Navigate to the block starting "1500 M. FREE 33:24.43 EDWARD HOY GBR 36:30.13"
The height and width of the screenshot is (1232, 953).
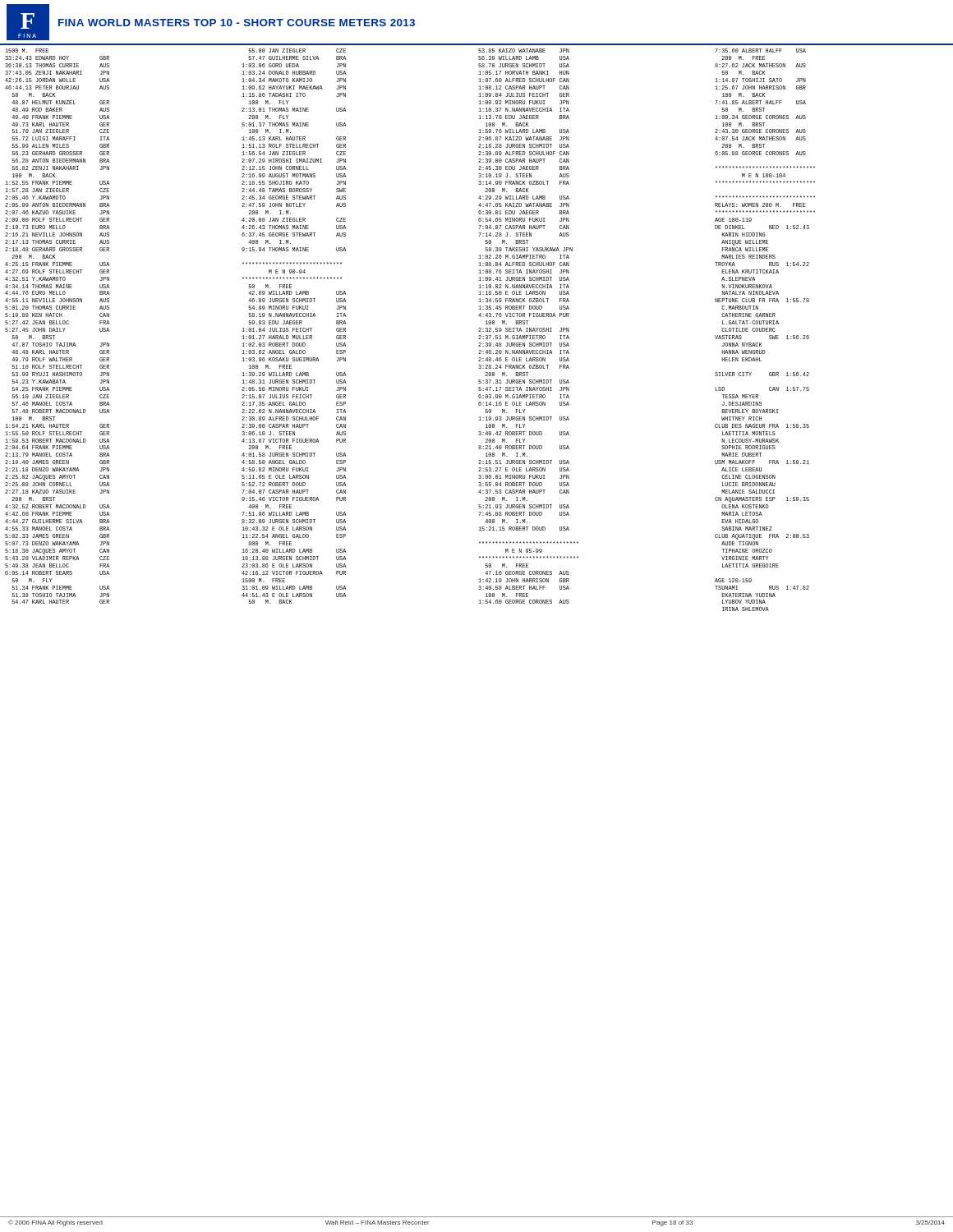476,331
